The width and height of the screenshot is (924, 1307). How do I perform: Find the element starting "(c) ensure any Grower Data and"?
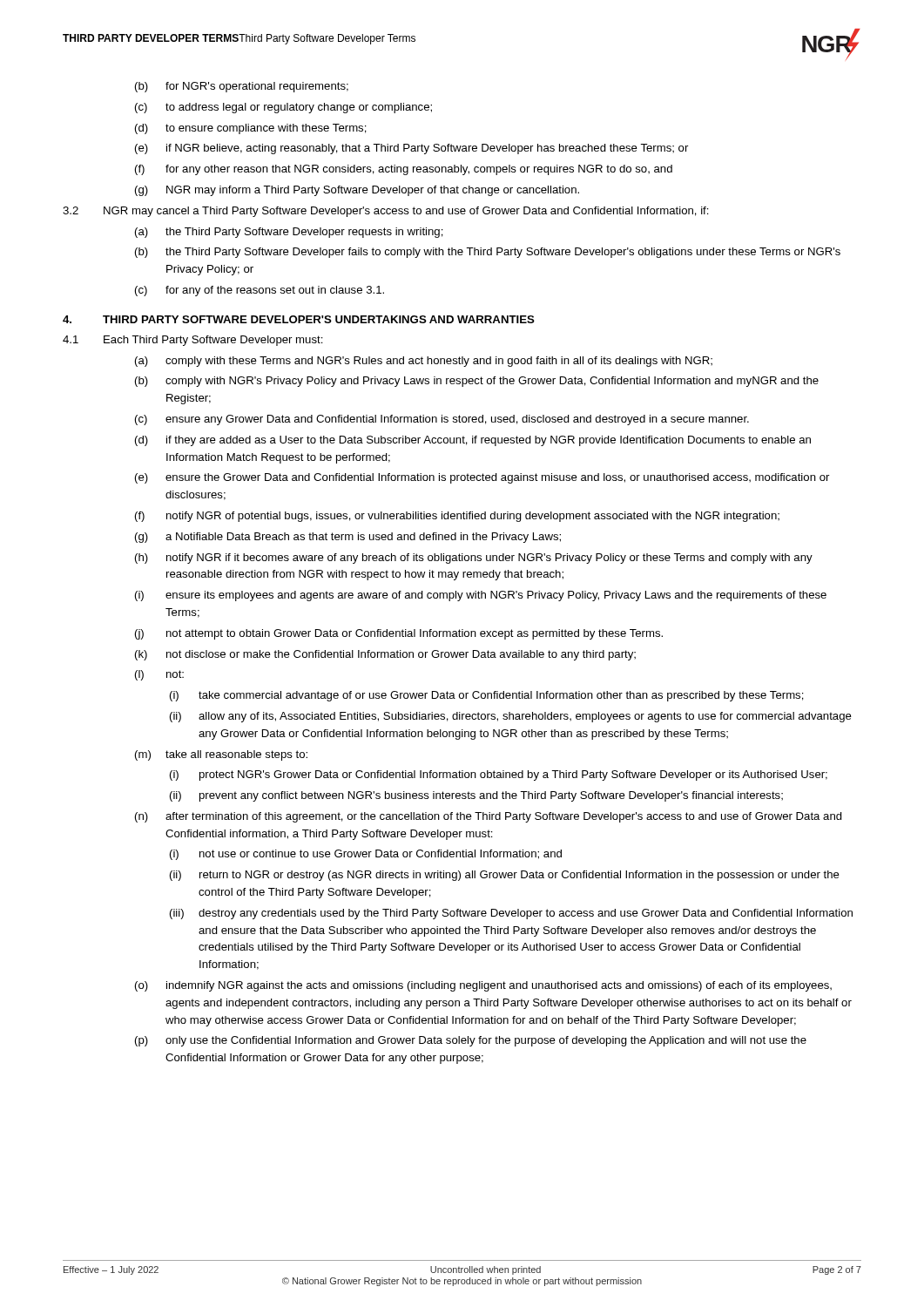(x=498, y=419)
